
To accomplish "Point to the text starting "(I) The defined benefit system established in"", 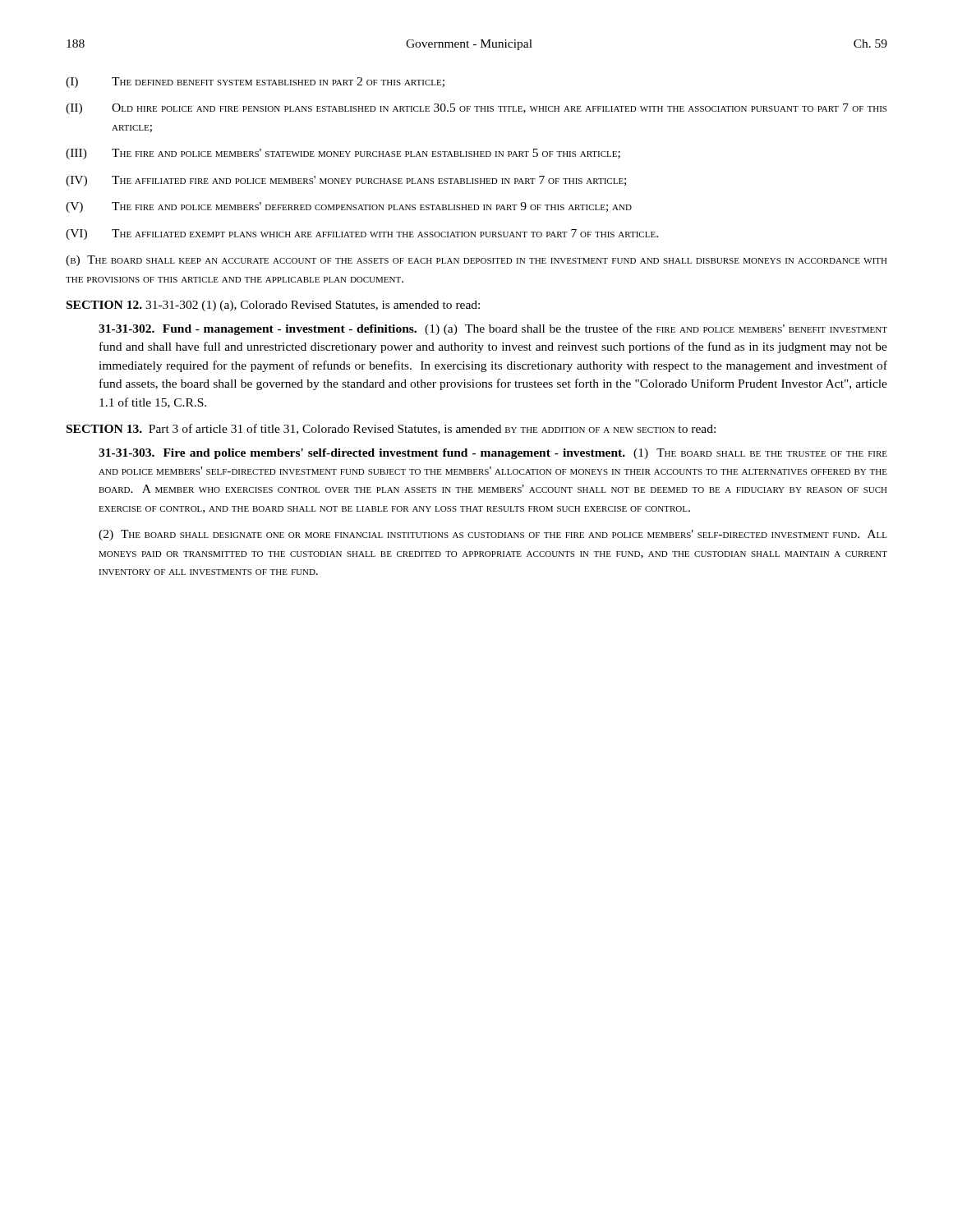I will (255, 83).
